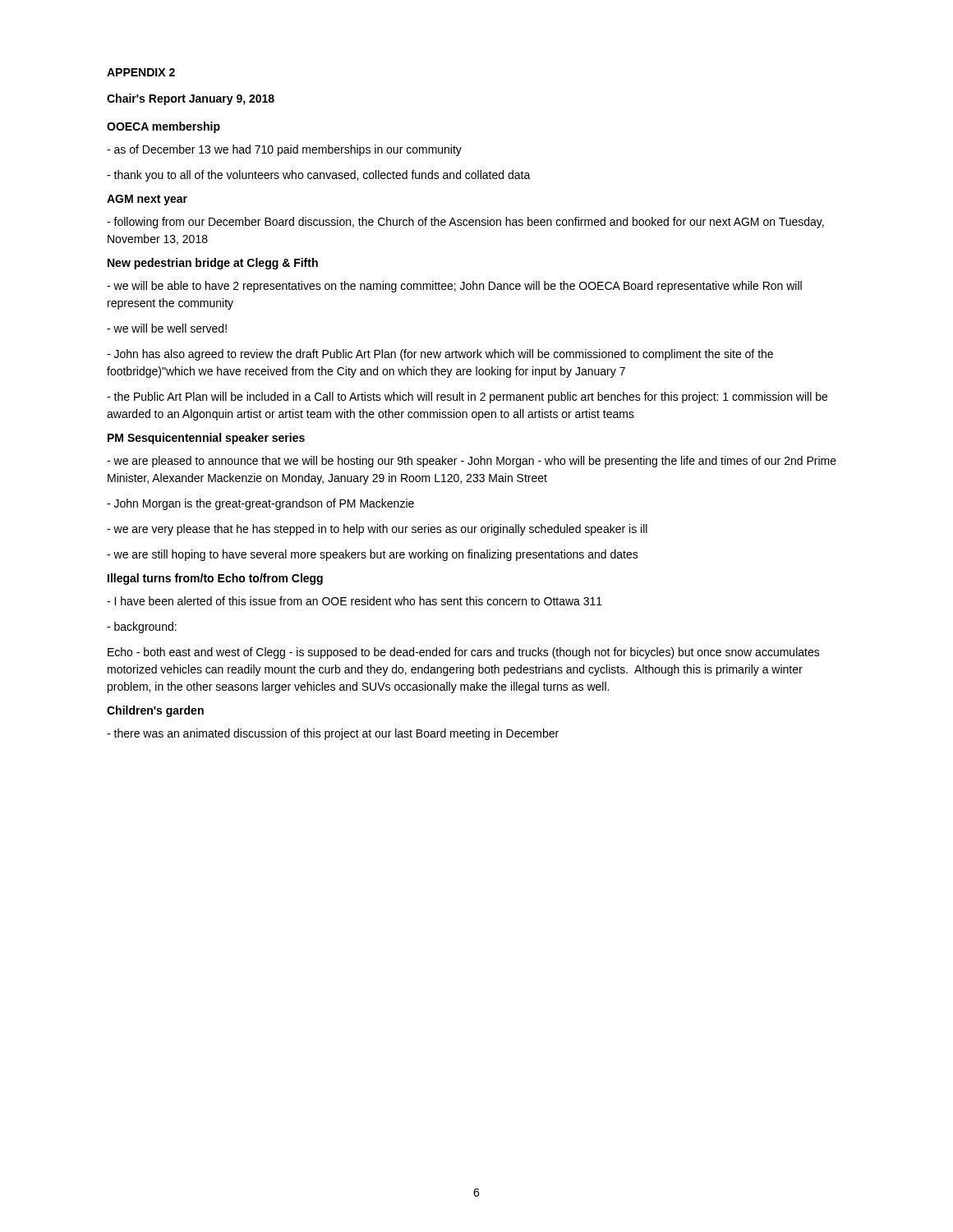
Task: Where is the passage that starts "the Public Art Plan"?
Action: tap(467, 405)
